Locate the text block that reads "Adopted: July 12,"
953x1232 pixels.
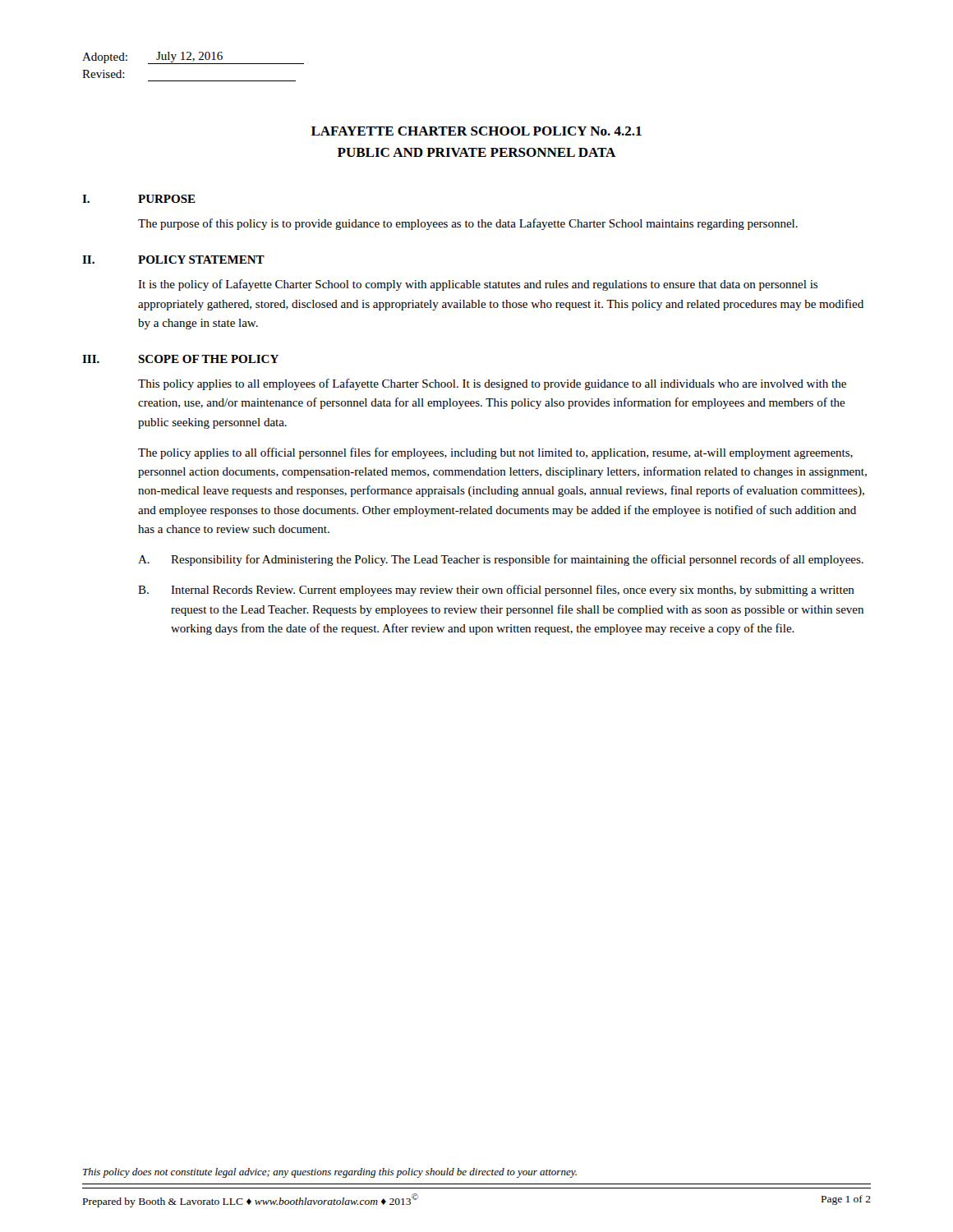193,58
